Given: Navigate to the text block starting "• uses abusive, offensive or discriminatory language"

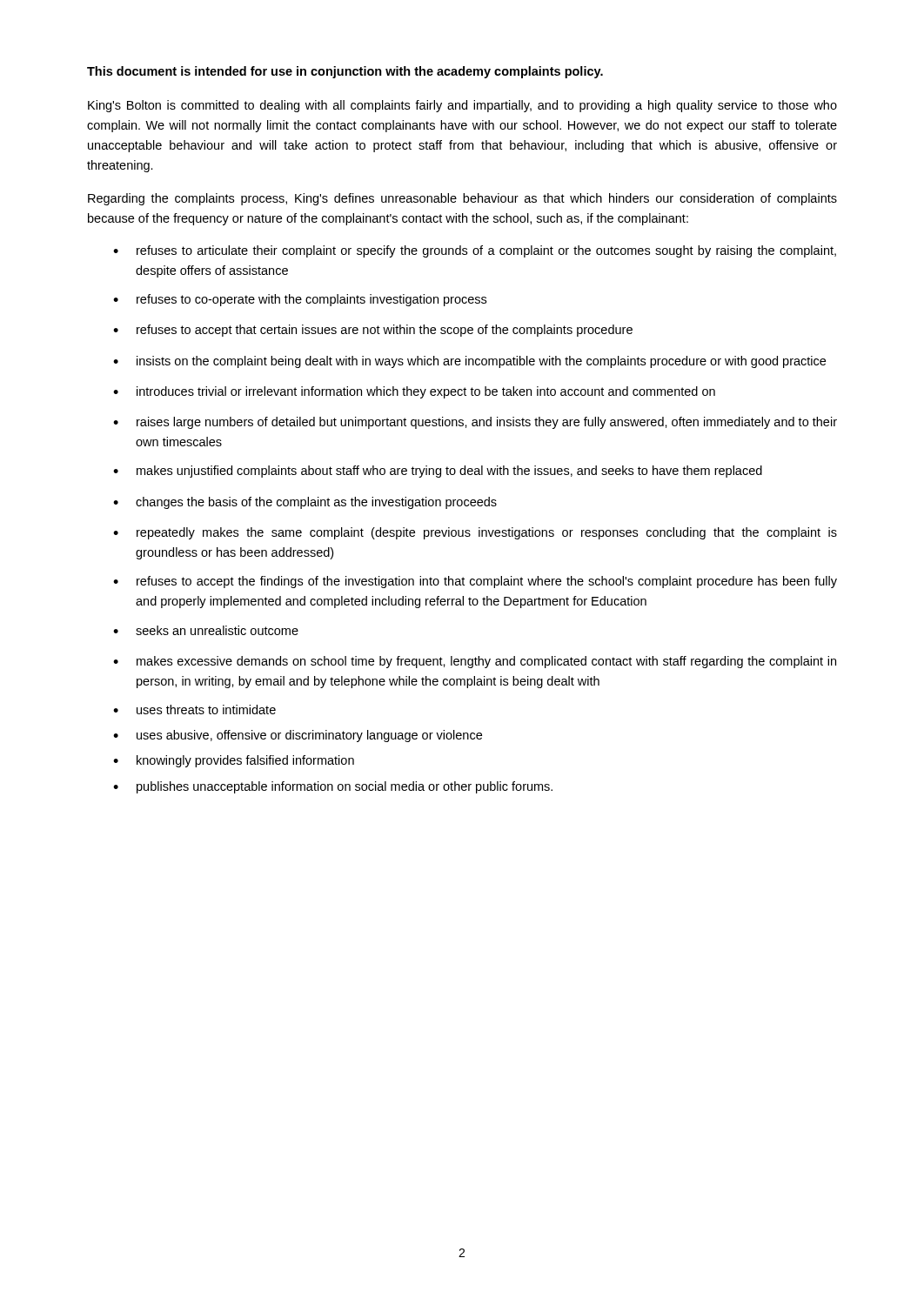Looking at the screenshot, I should click(x=475, y=737).
